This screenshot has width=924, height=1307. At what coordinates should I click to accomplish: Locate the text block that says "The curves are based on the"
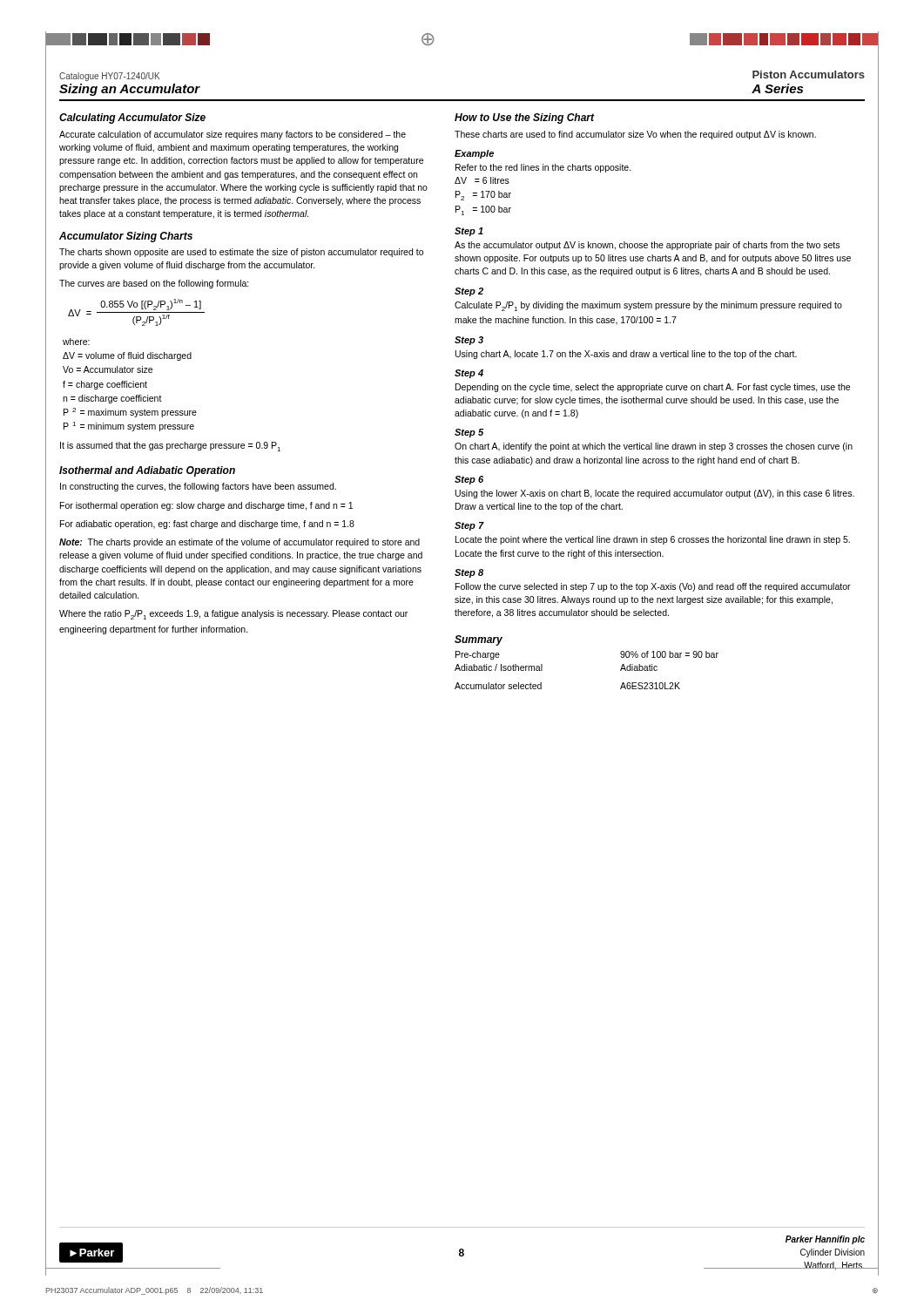(x=154, y=283)
